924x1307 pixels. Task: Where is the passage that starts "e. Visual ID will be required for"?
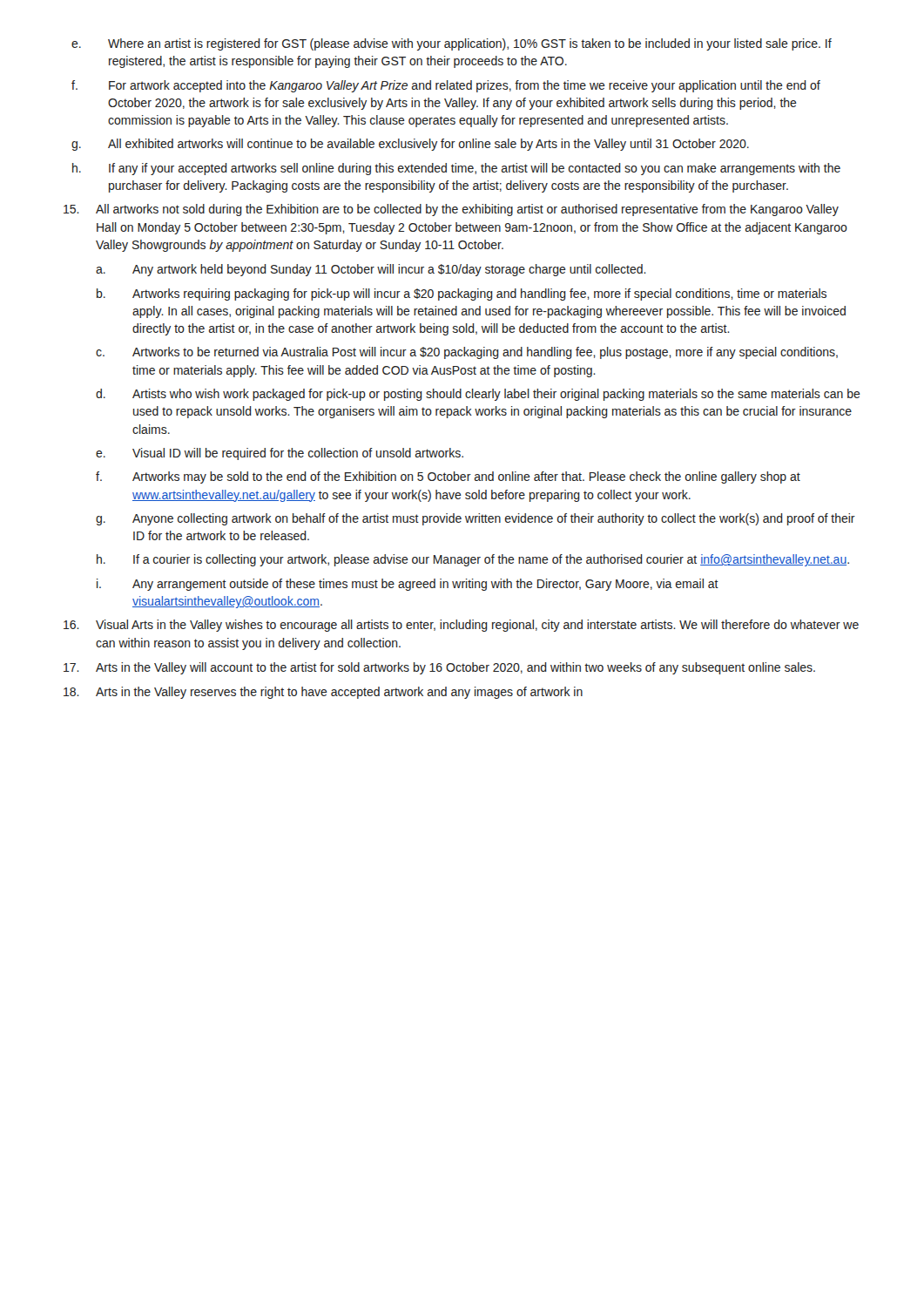[280, 454]
